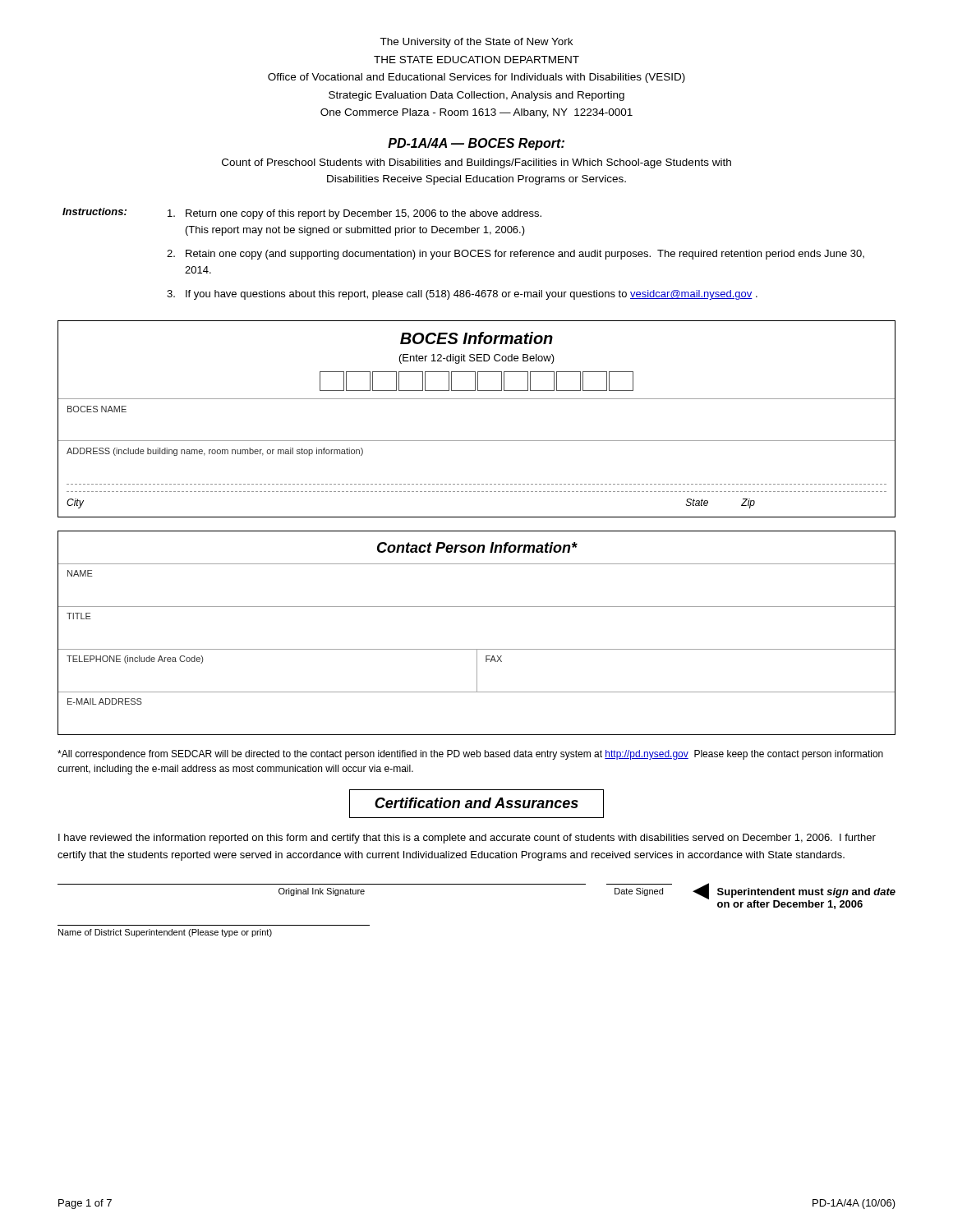
Task: Click on the text block that says "Name of District Superintendent (Please"
Action: click(x=165, y=933)
